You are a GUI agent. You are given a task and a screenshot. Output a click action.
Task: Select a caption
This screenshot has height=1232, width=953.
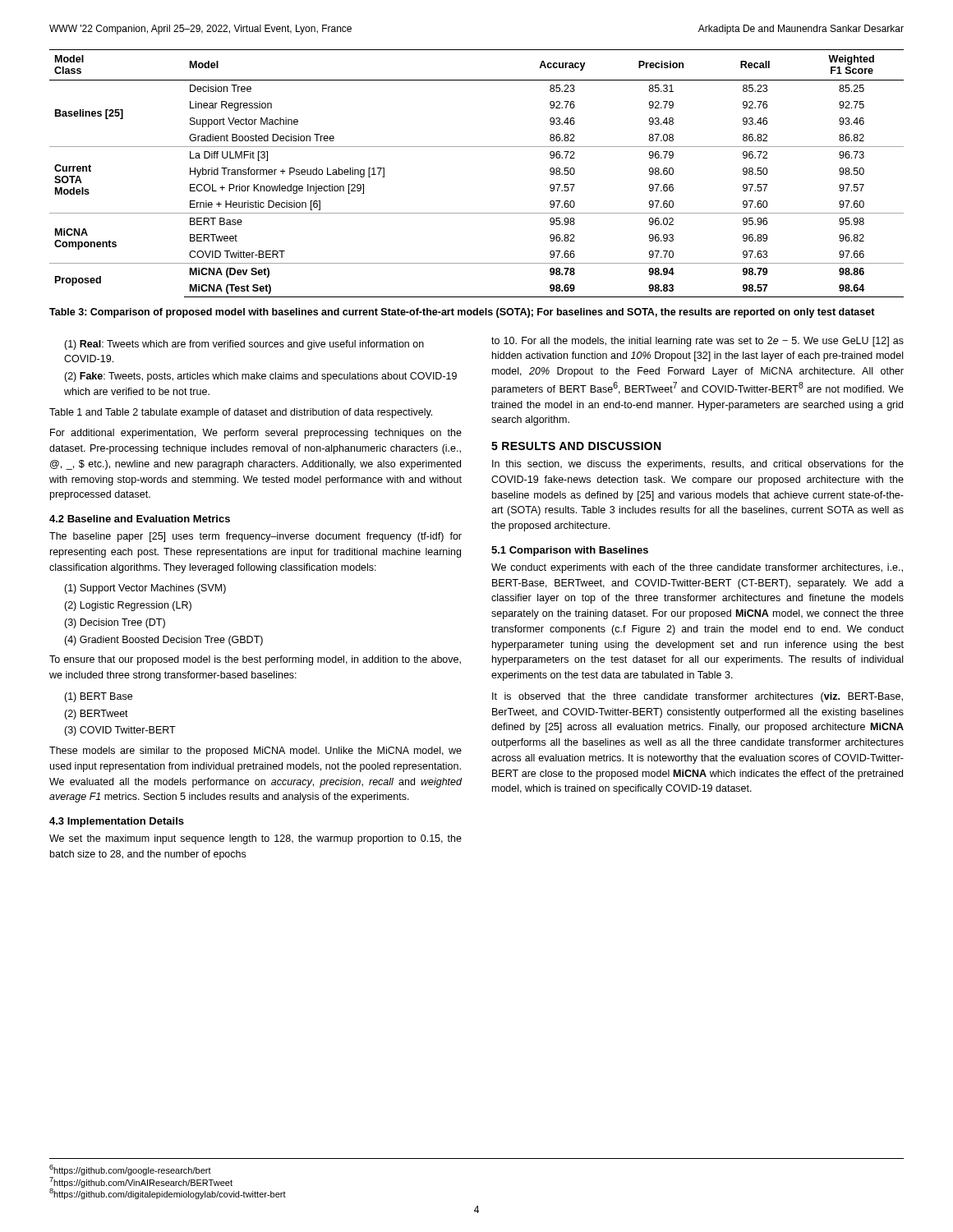click(462, 312)
